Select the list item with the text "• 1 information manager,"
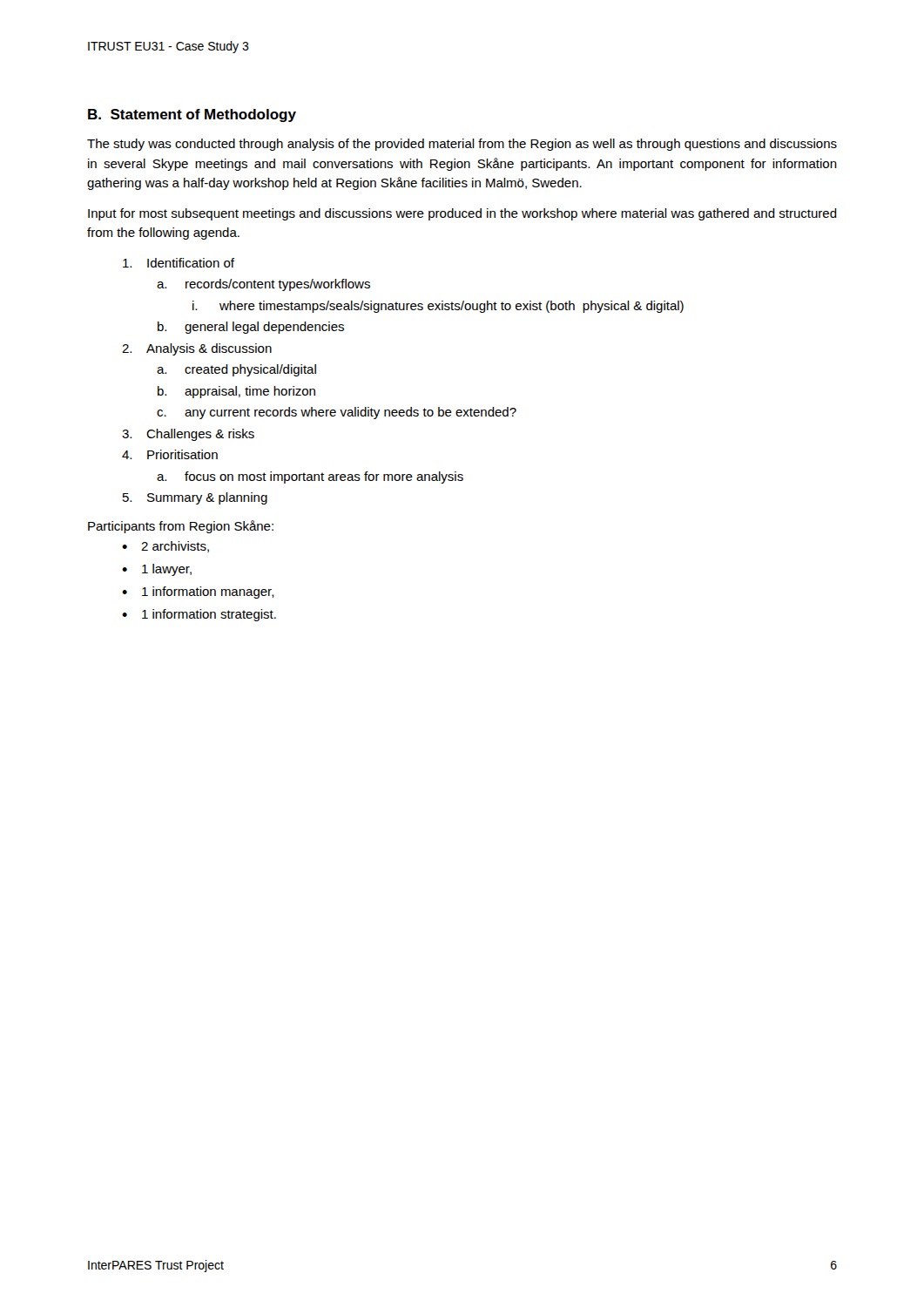The image size is (924, 1307). pos(198,593)
